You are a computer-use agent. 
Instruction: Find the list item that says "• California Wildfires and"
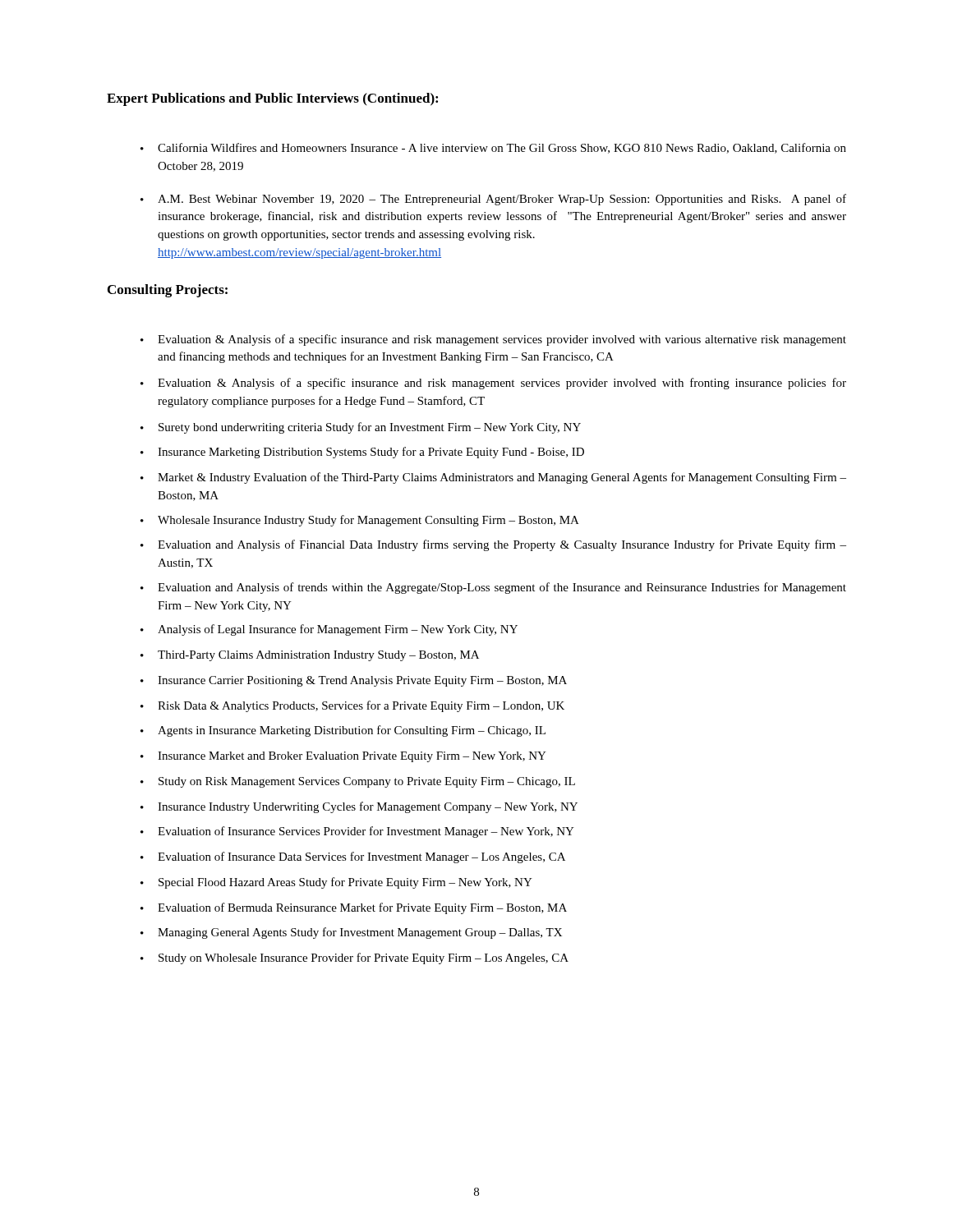click(x=493, y=157)
